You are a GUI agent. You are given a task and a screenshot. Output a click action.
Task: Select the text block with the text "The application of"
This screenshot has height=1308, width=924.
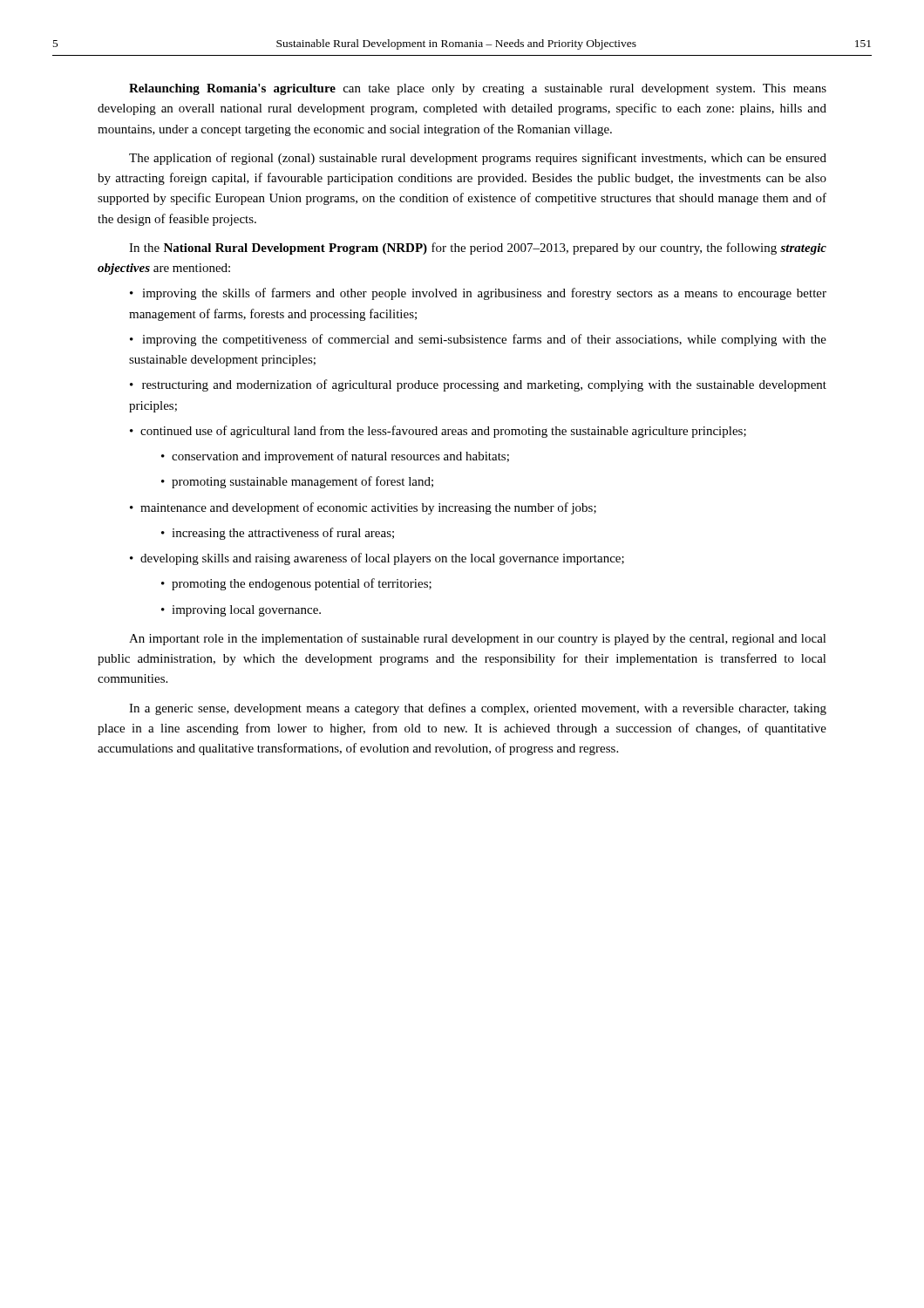click(x=462, y=189)
